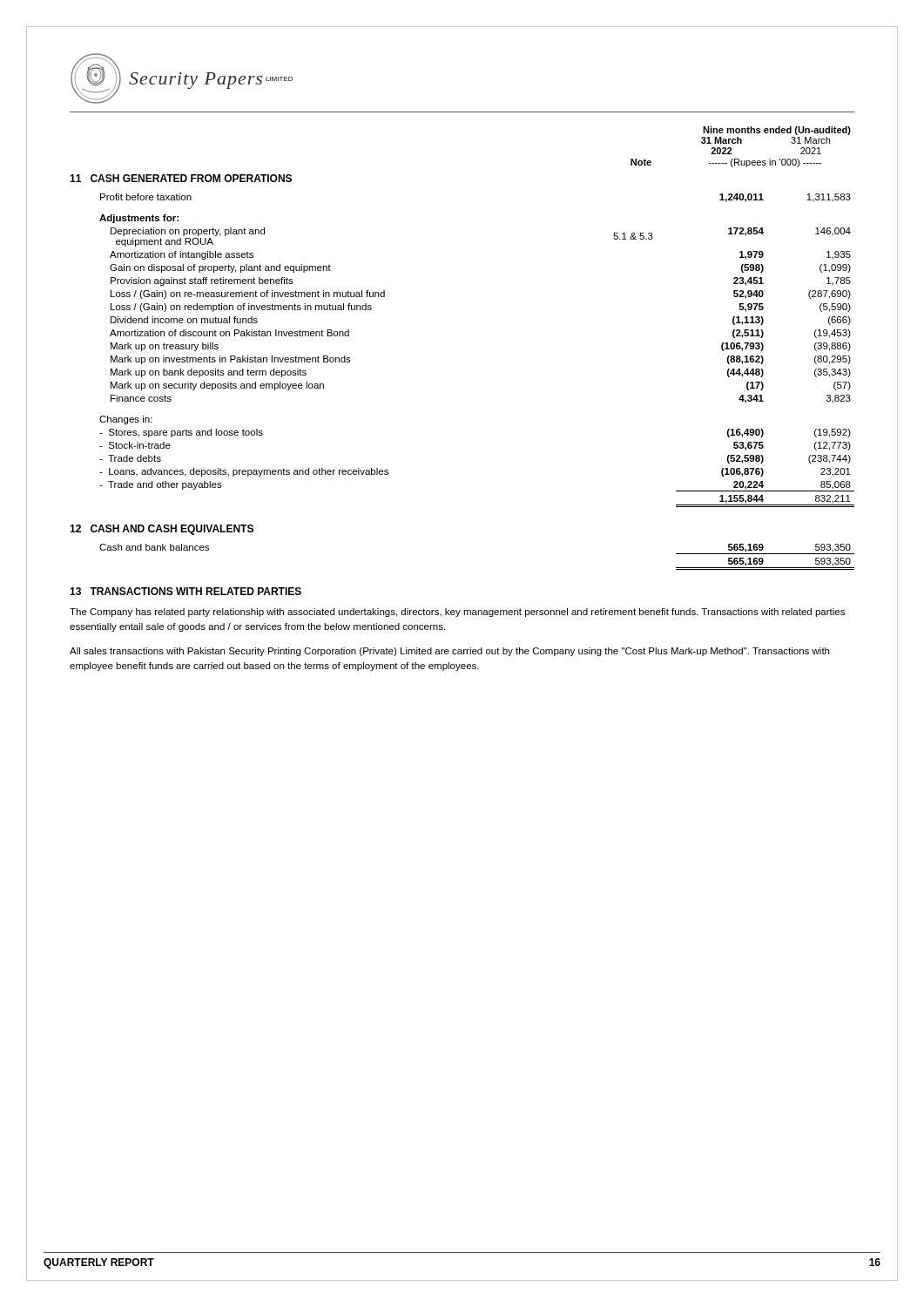Locate the block starting "11 CASH GENERATED"
This screenshot has height=1307, width=924.
click(x=181, y=179)
